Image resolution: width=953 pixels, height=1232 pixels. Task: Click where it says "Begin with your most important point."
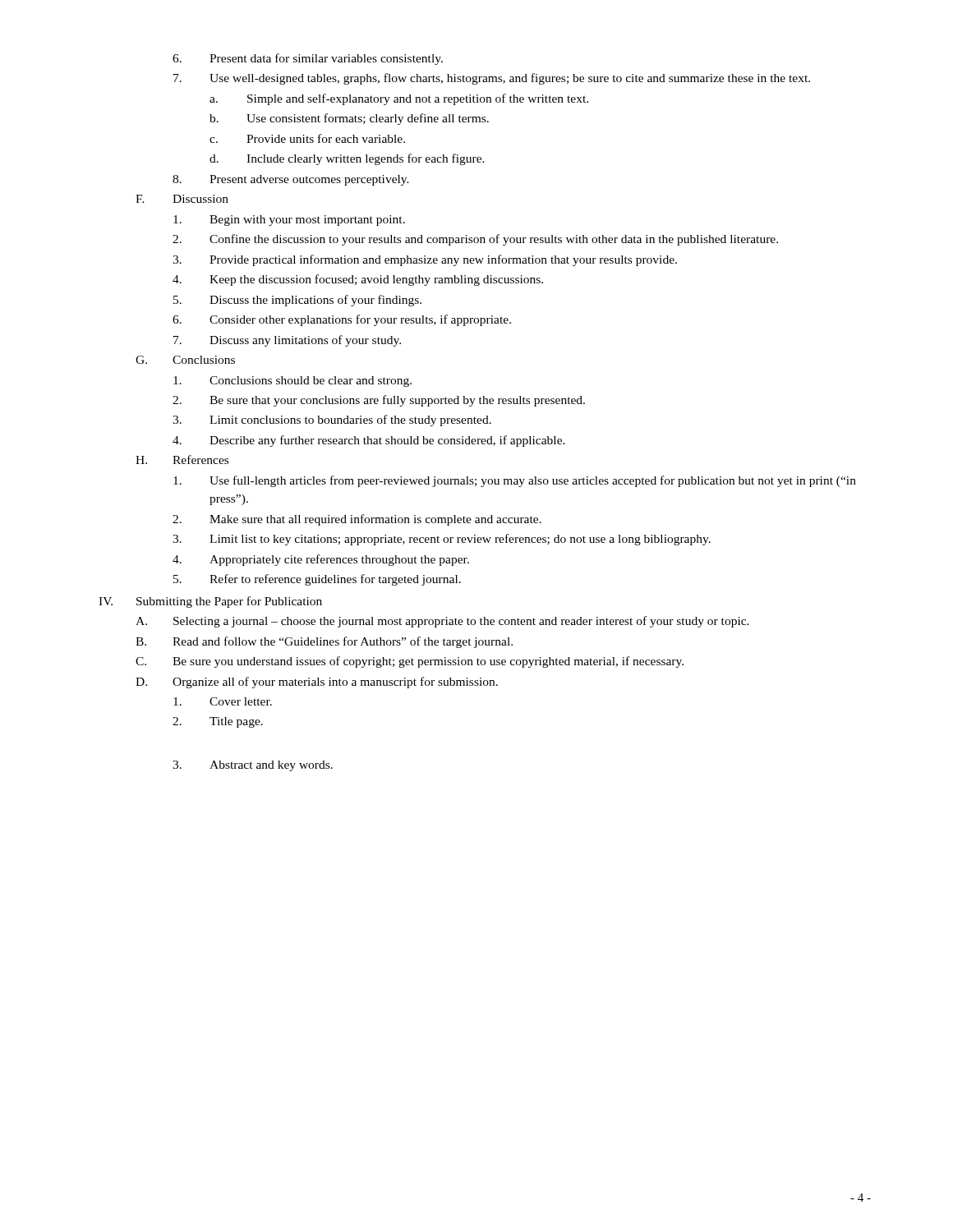(289, 221)
